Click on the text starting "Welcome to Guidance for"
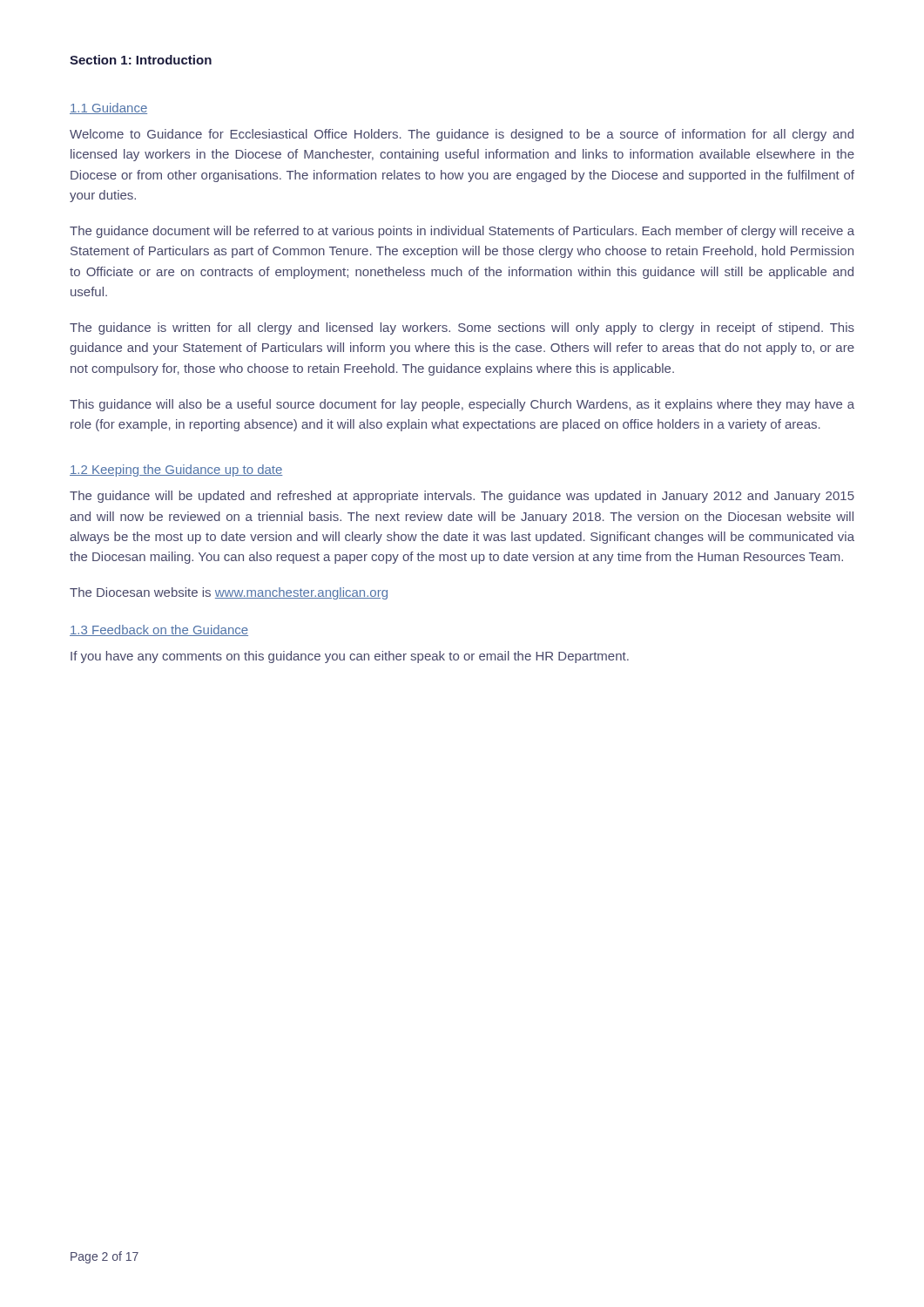 (462, 164)
